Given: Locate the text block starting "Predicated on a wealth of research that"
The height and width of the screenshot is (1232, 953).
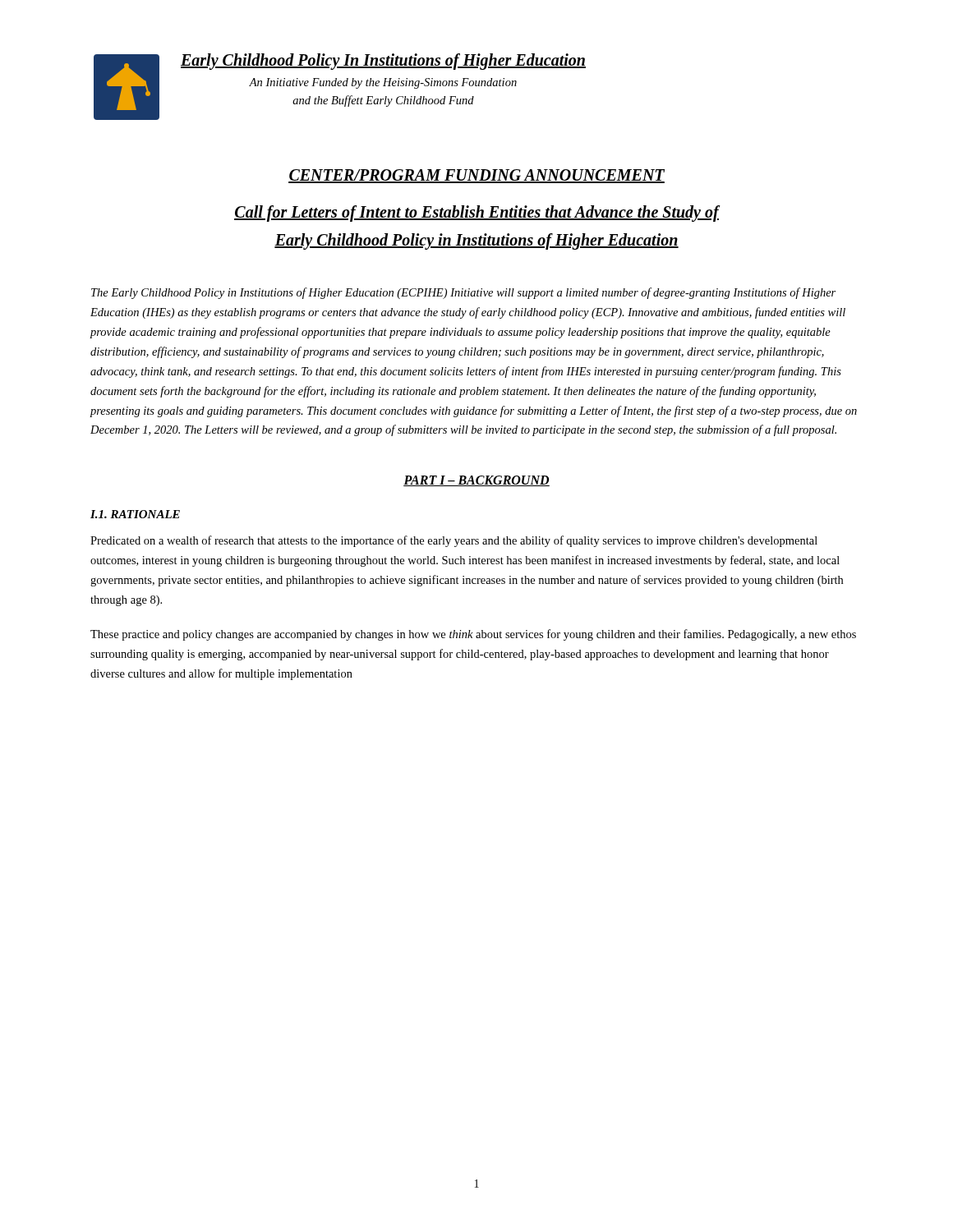Looking at the screenshot, I should coord(467,570).
